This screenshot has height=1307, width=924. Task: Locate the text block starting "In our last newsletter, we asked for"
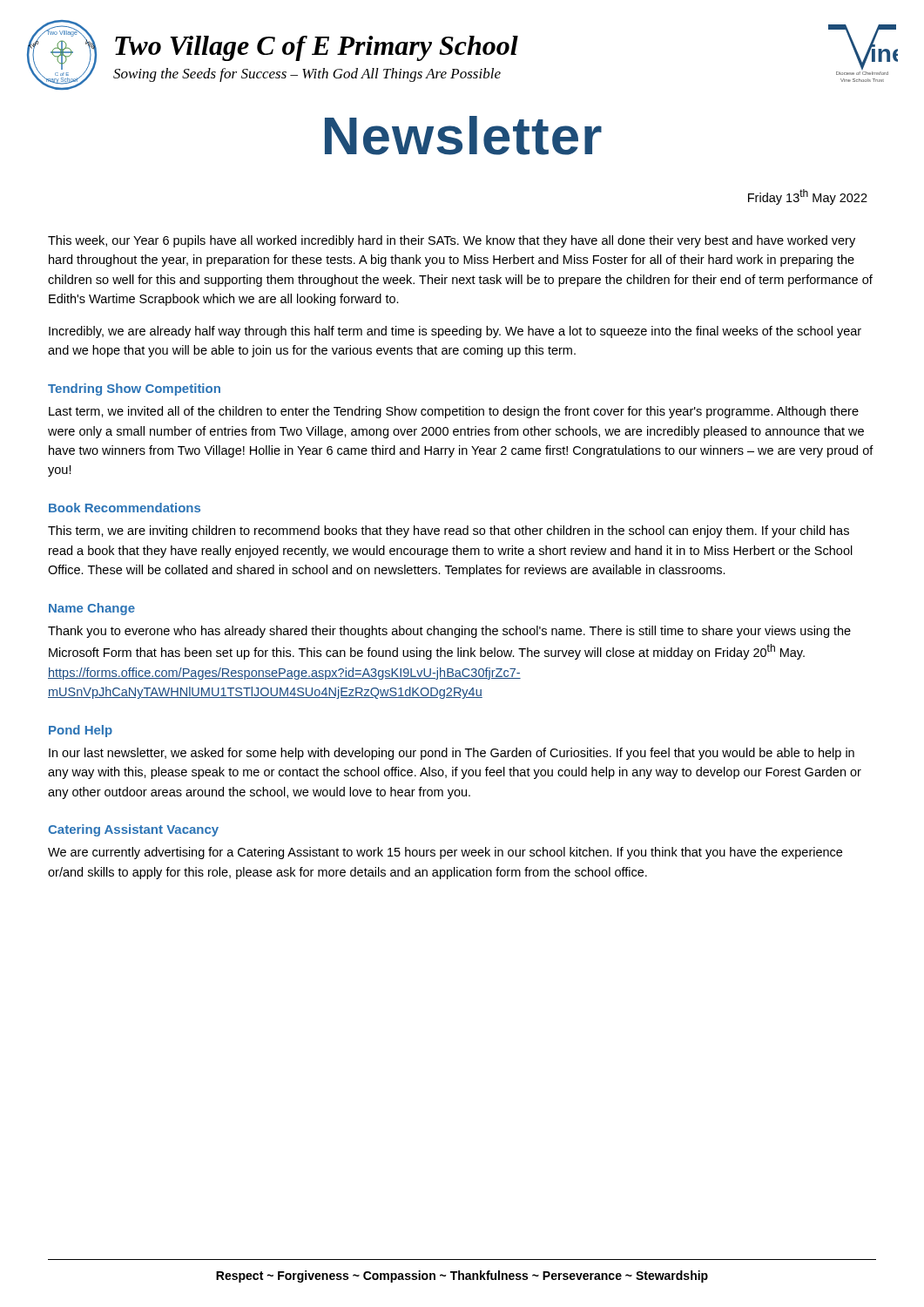pos(462,772)
